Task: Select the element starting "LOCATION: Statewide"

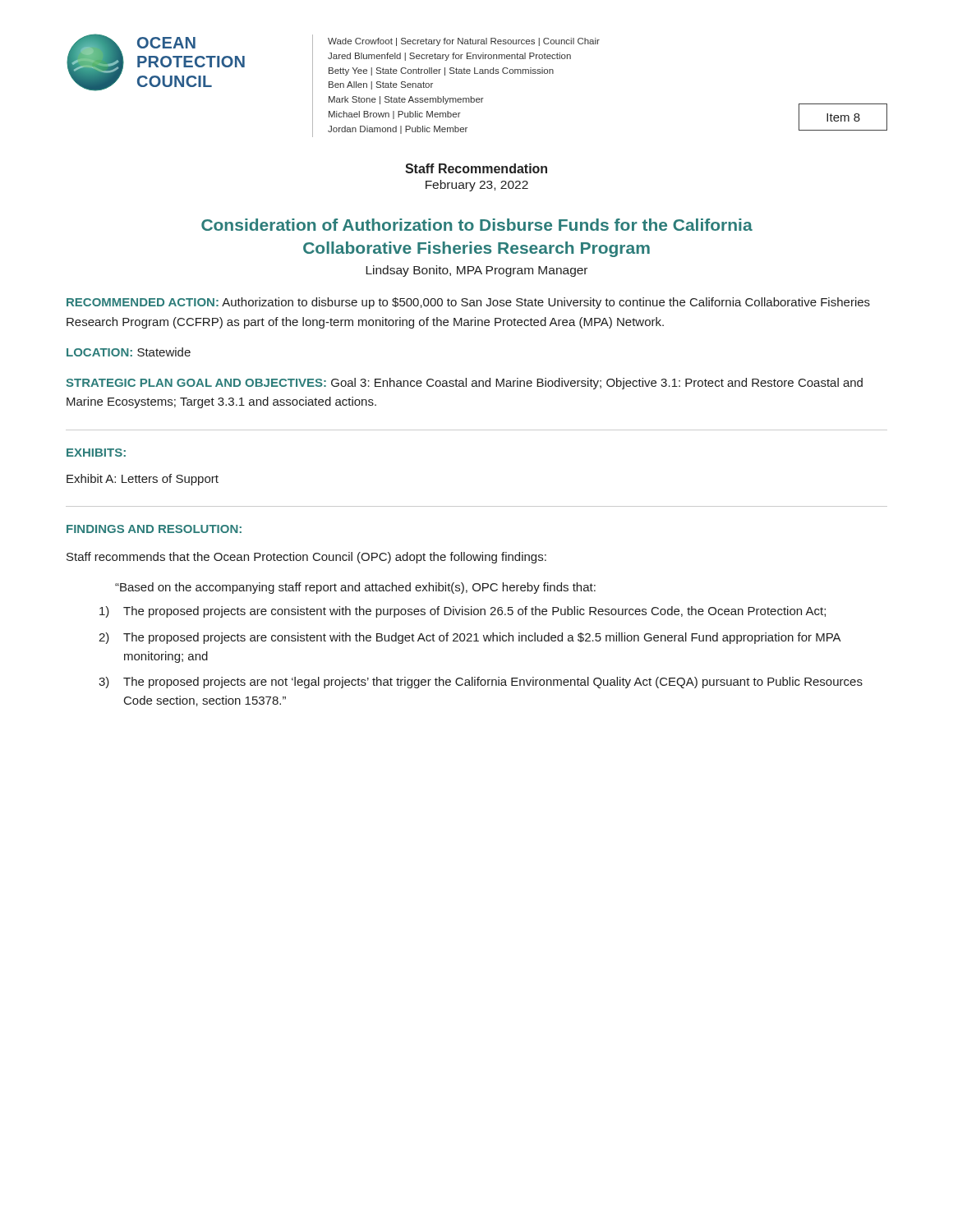Action: tap(128, 352)
